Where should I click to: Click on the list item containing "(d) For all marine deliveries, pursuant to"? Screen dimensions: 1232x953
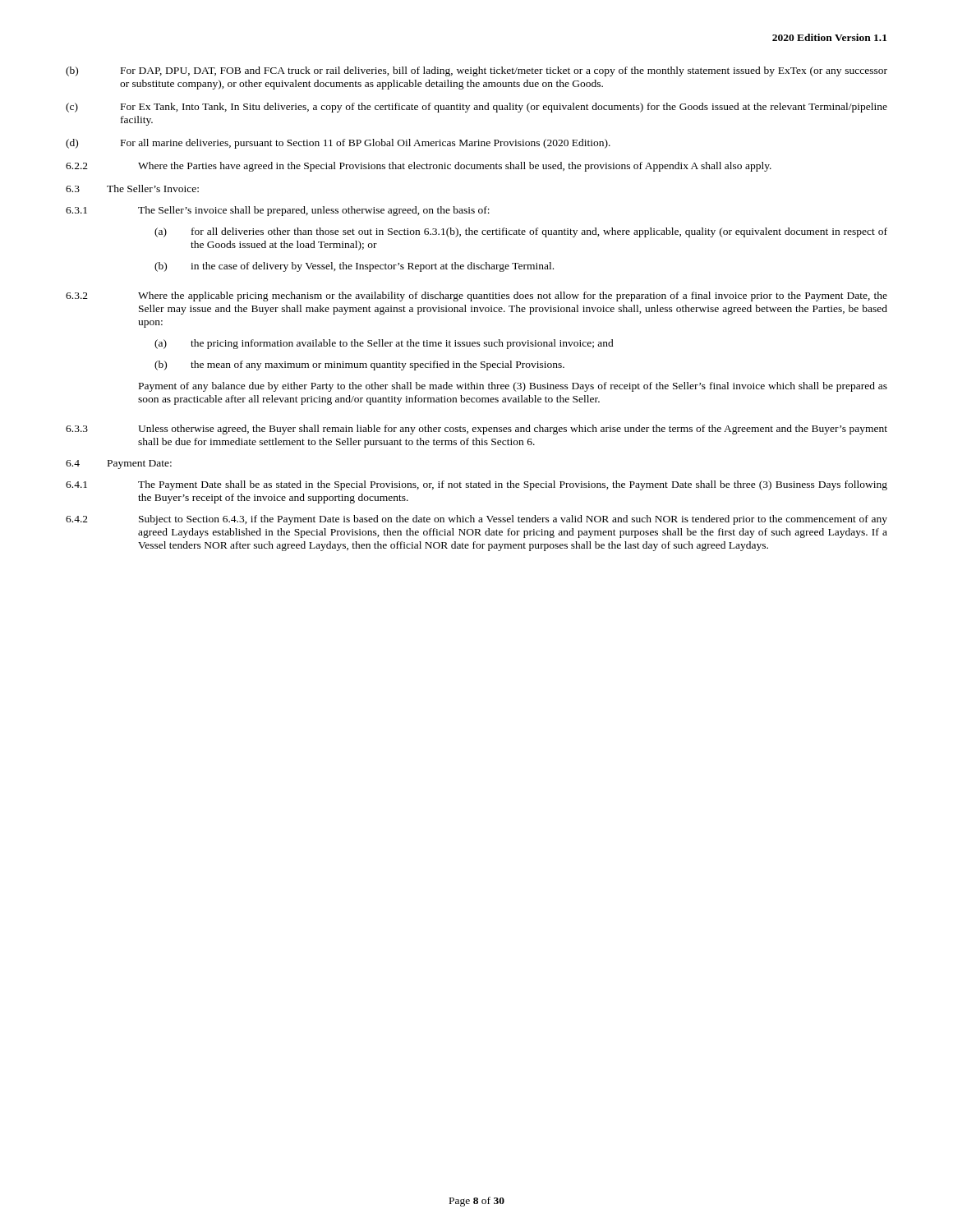click(x=476, y=143)
